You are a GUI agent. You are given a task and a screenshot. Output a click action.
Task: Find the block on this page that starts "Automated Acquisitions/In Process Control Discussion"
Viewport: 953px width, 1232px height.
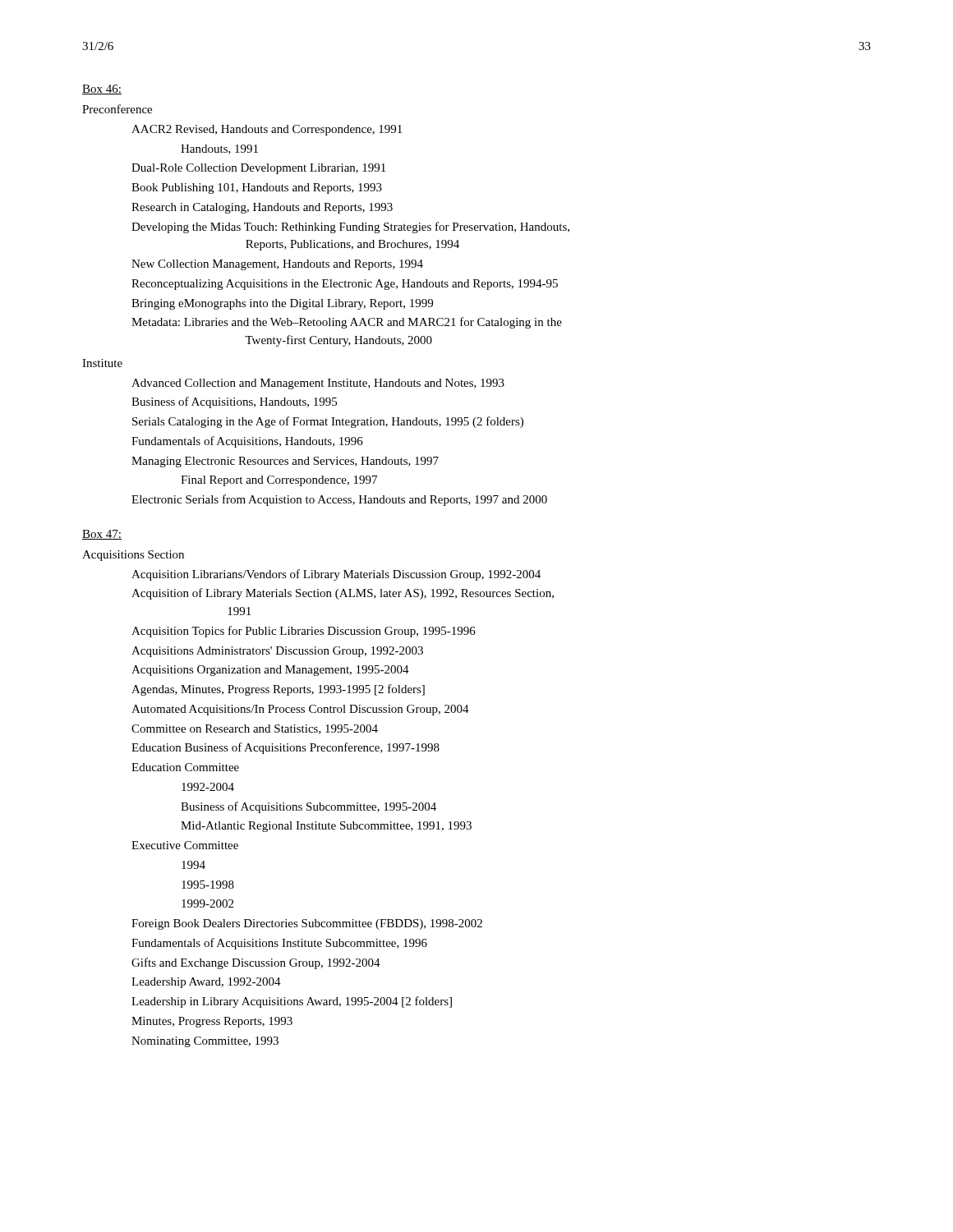300,709
